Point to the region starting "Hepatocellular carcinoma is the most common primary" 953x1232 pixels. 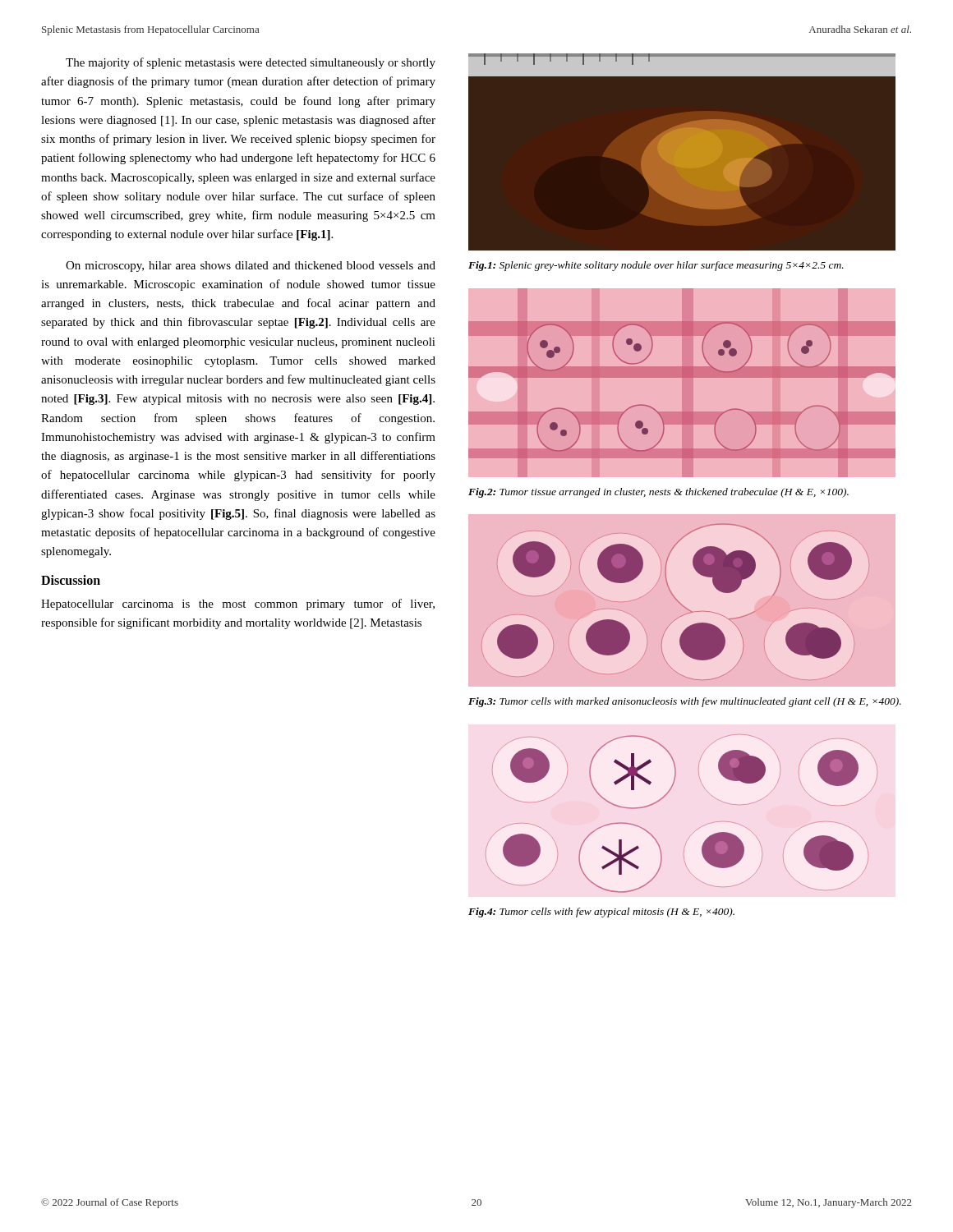click(238, 613)
